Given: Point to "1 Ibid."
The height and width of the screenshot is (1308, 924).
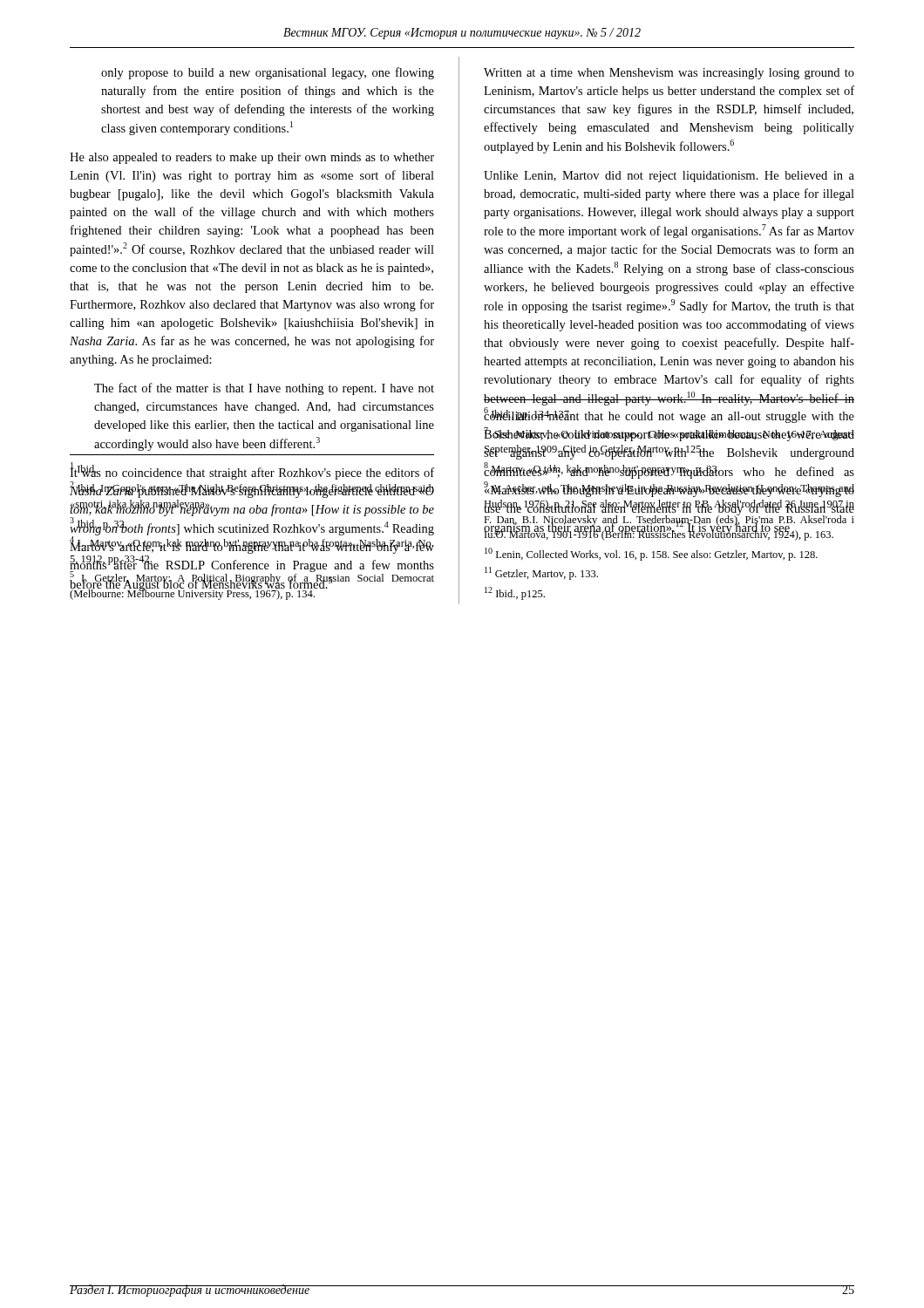Looking at the screenshot, I should pyautogui.click(x=83, y=468).
